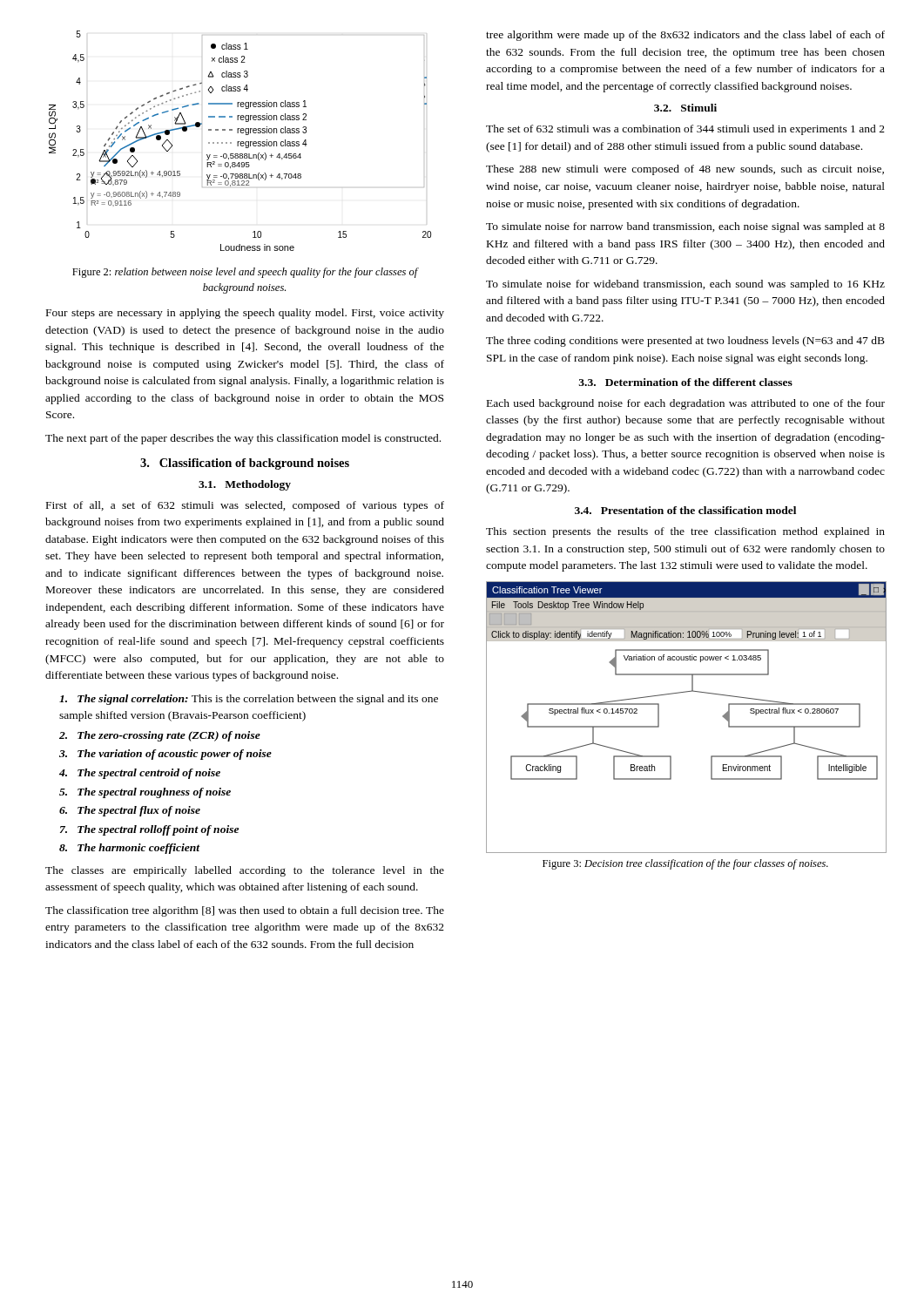Click on the text block that says "tree algorithm were made"
Screen dimensions: 1307x924
[x=685, y=60]
